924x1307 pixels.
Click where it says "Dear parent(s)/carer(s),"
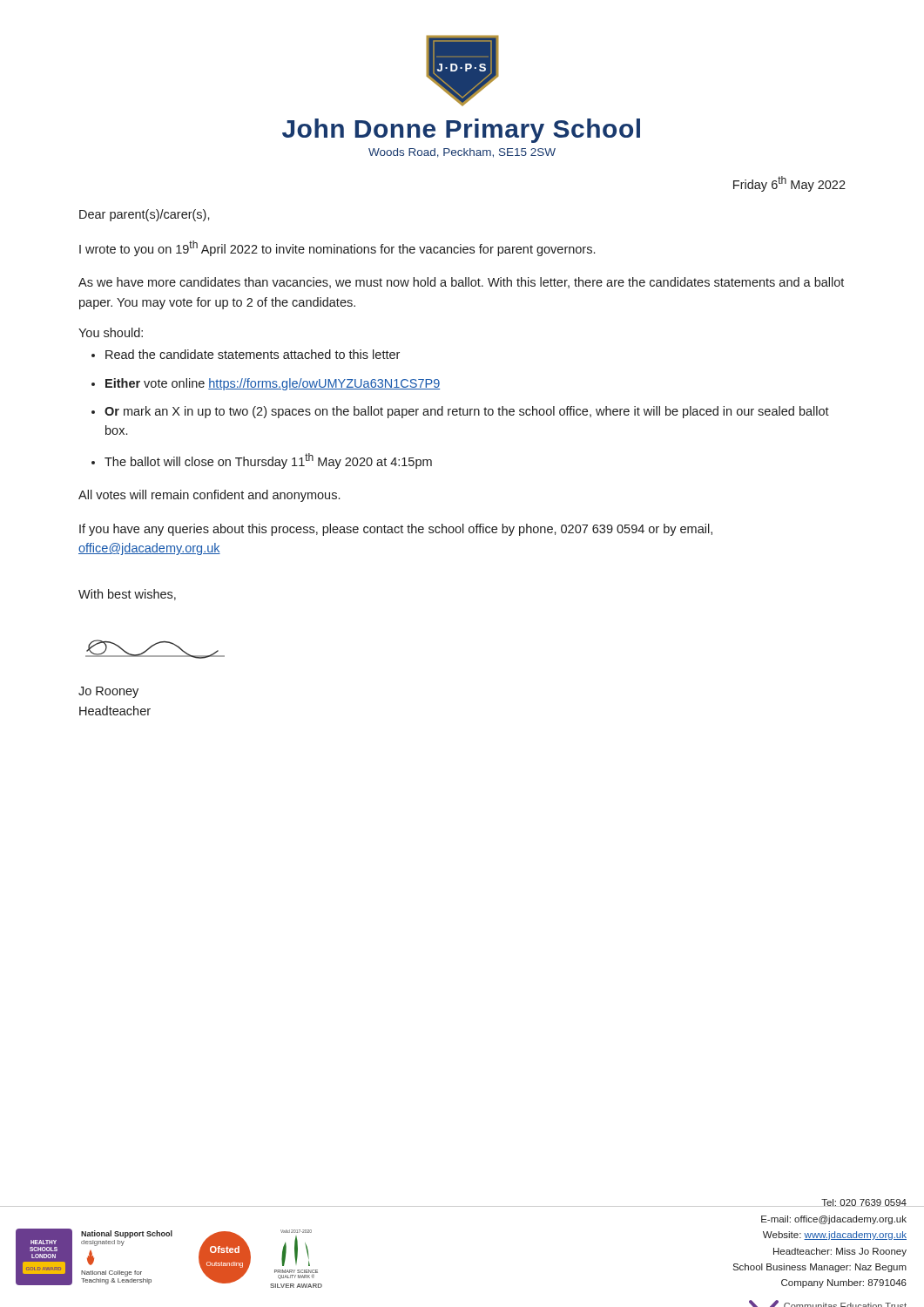pyautogui.click(x=144, y=214)
